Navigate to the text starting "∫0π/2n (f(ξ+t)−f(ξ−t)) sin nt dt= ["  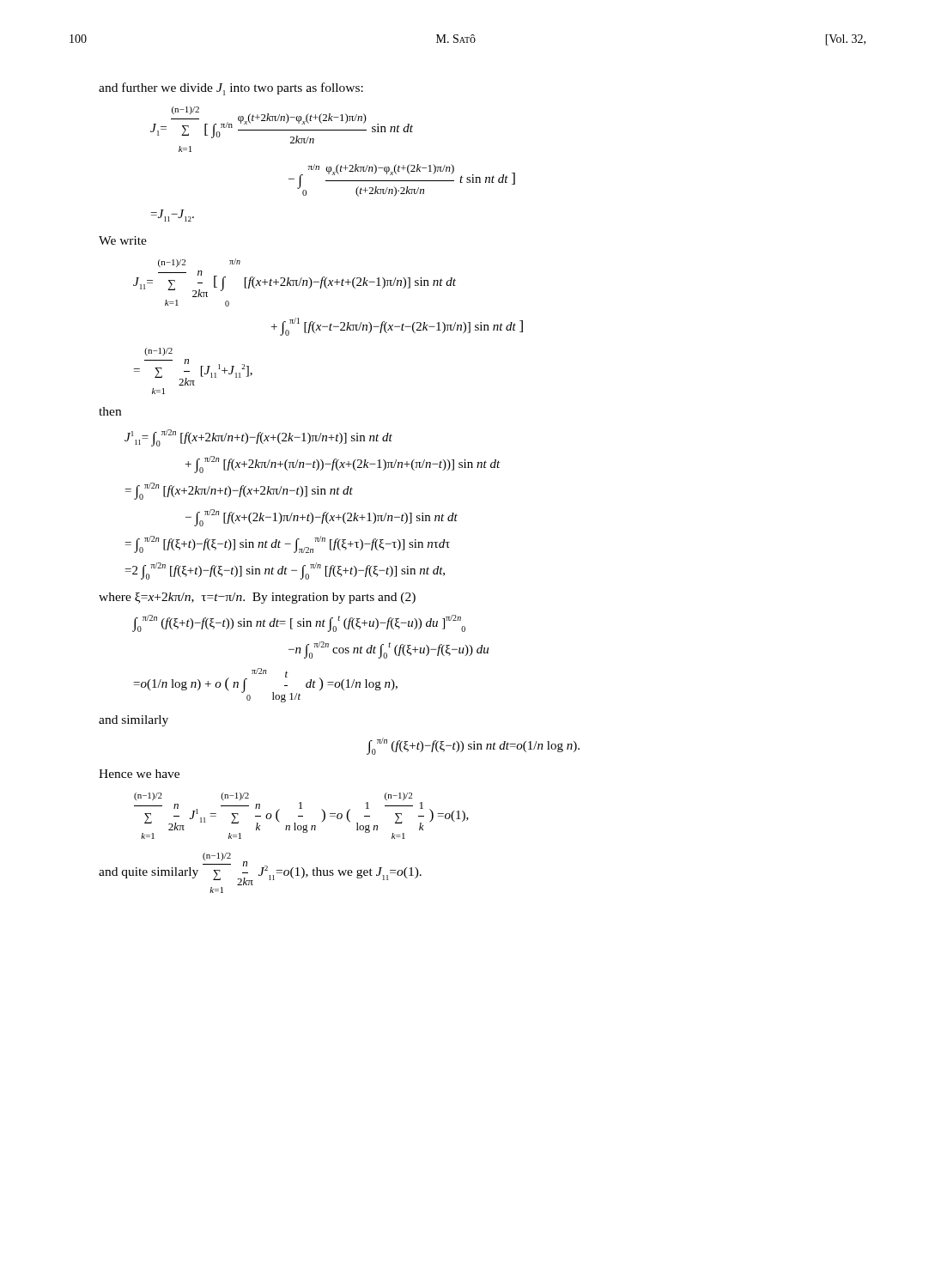(491, 658)
